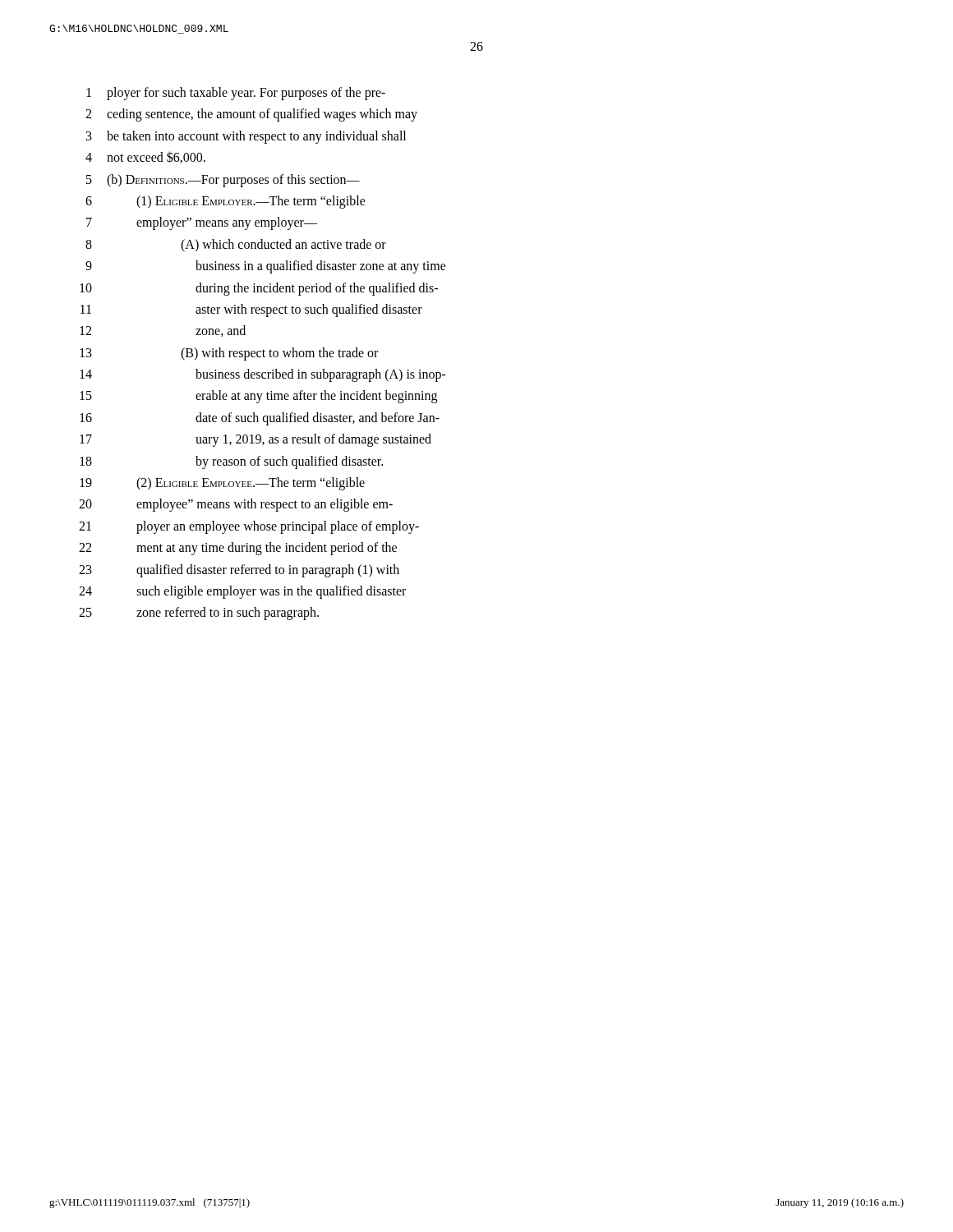This screenshot has width=953, height=1232.
Task: Click on the text block containing "7 employer” means any"
Action: click(x=202, y=223)
